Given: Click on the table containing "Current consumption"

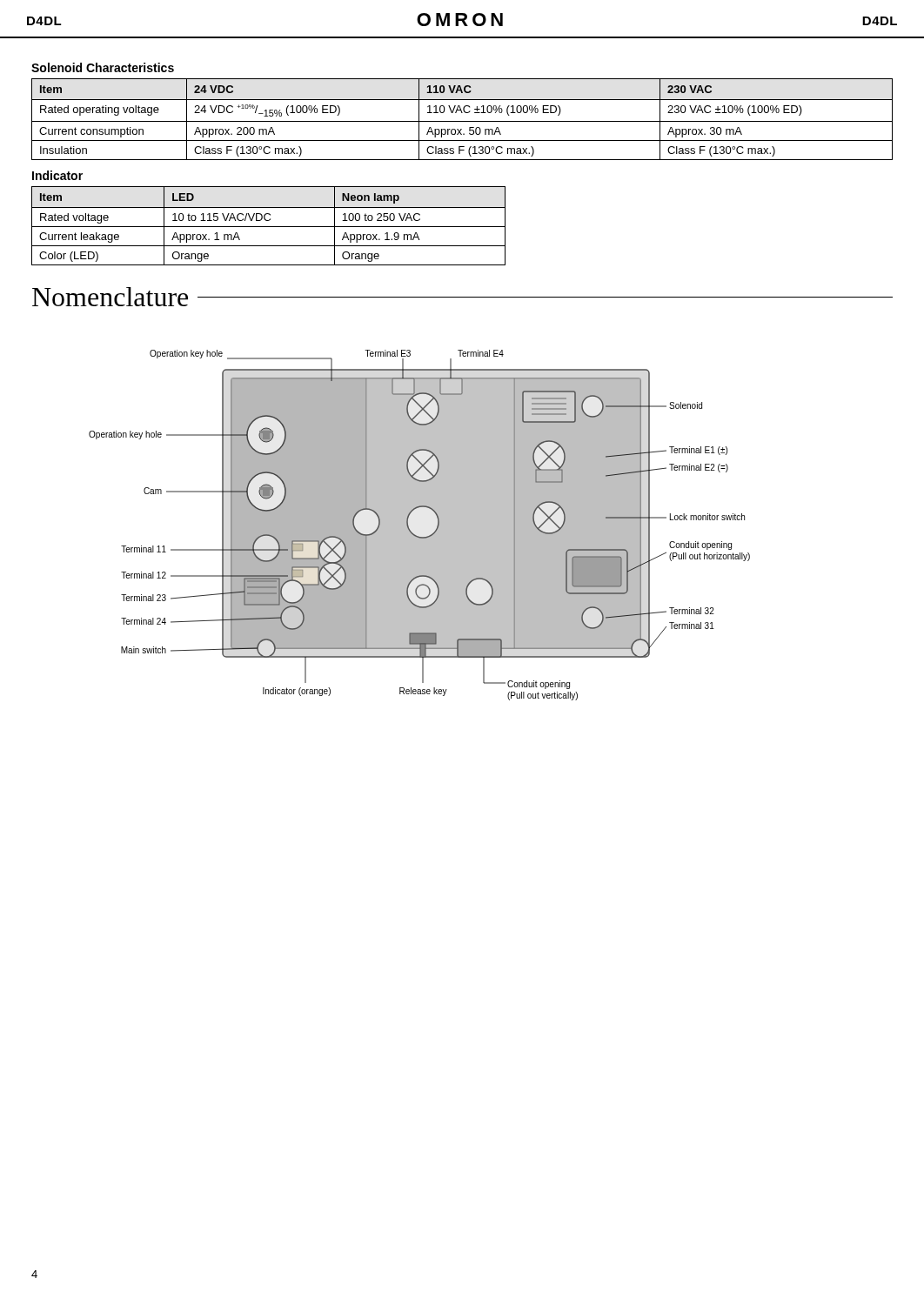Looking at the screenshot, I should click(x=462, y=119).
